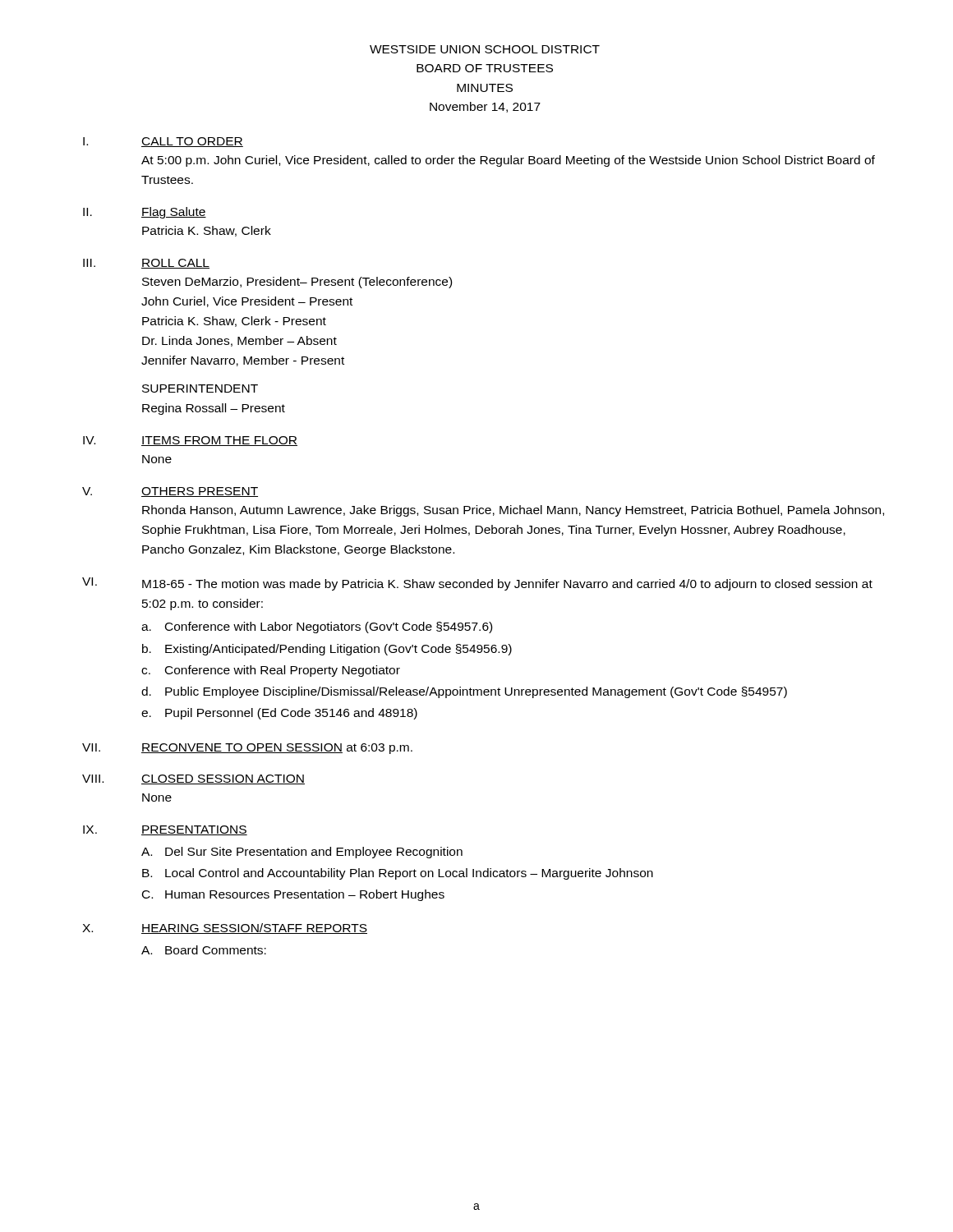Find the text block that says "At 5:00 p.m. John Curiel, Vice President, called"
This screenshot has height=1232, width=953.
point(508,170)
